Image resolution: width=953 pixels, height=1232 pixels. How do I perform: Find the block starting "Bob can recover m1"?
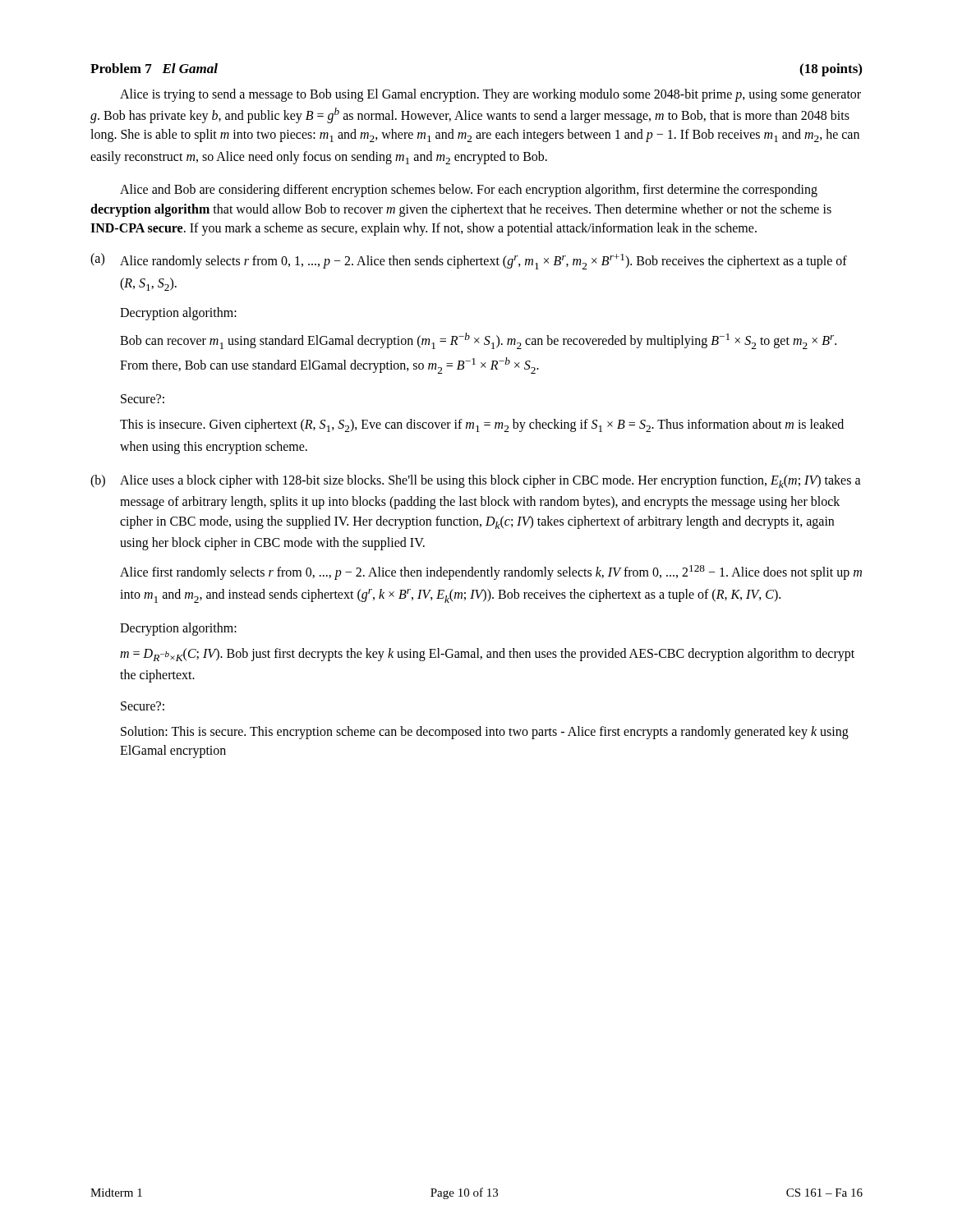pos(479,353)
